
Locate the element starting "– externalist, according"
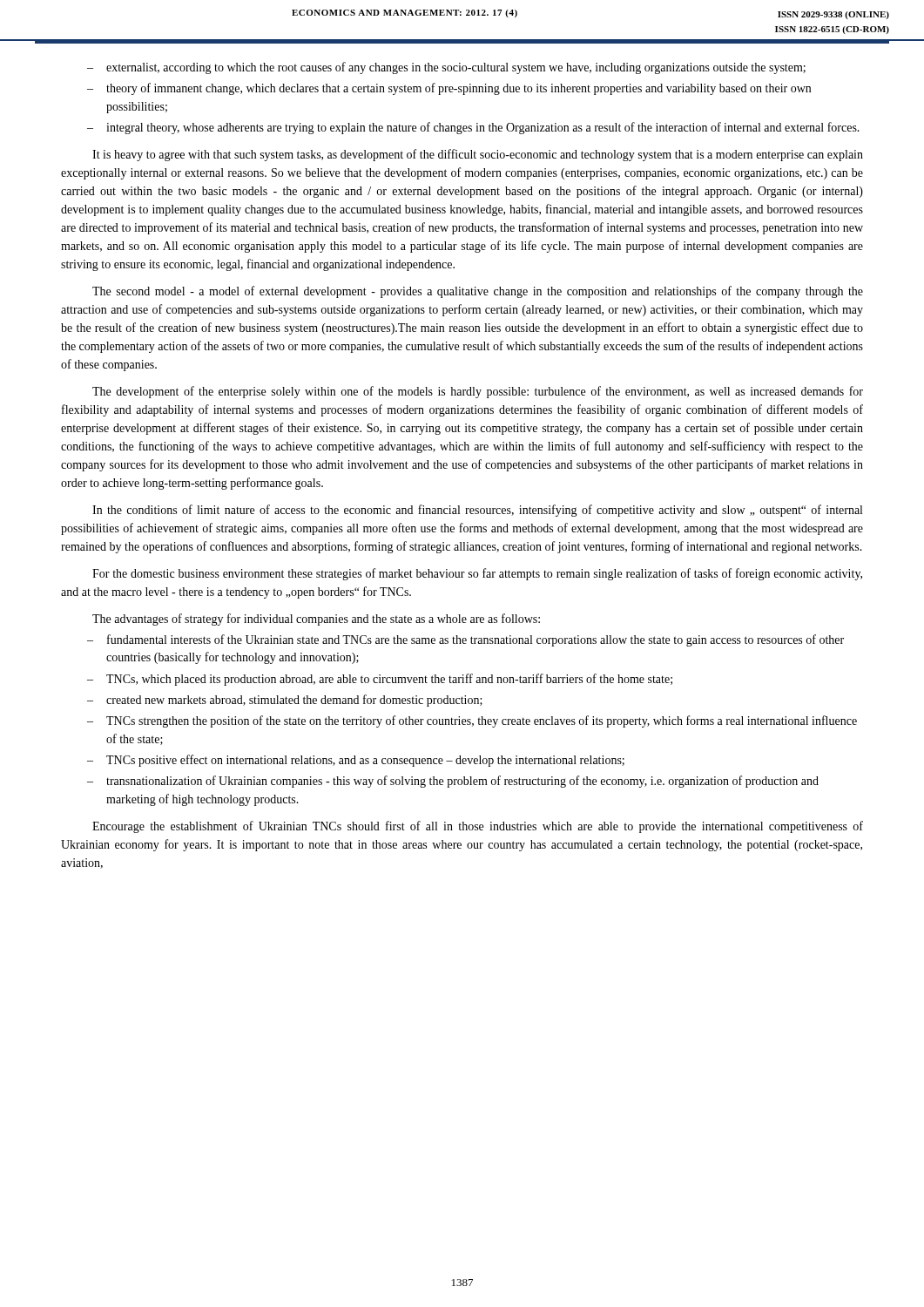pos(462,68)
